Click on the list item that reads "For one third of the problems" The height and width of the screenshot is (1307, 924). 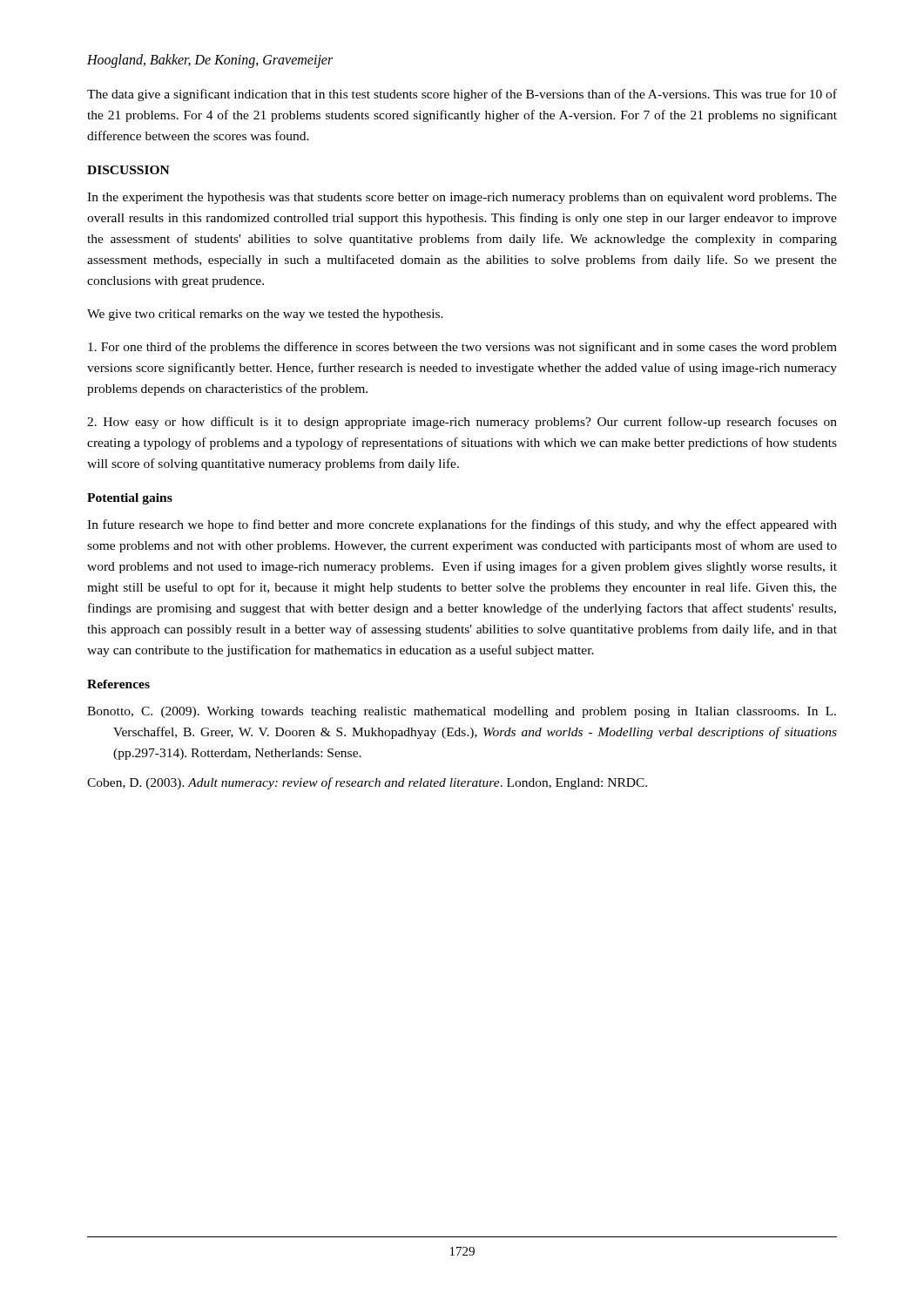click(462, 367)
